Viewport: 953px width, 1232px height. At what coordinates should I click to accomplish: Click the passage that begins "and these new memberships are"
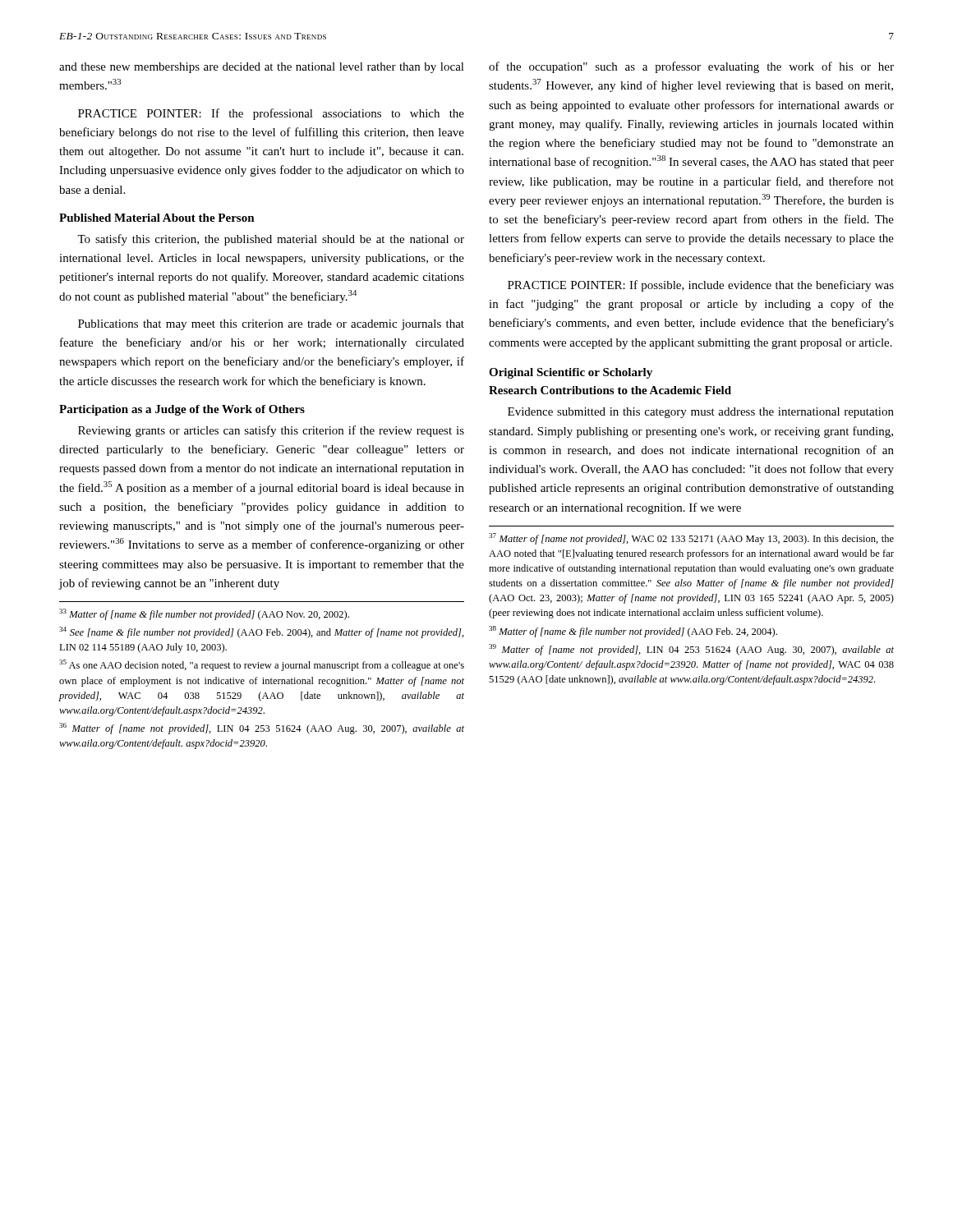click(262, 77)
